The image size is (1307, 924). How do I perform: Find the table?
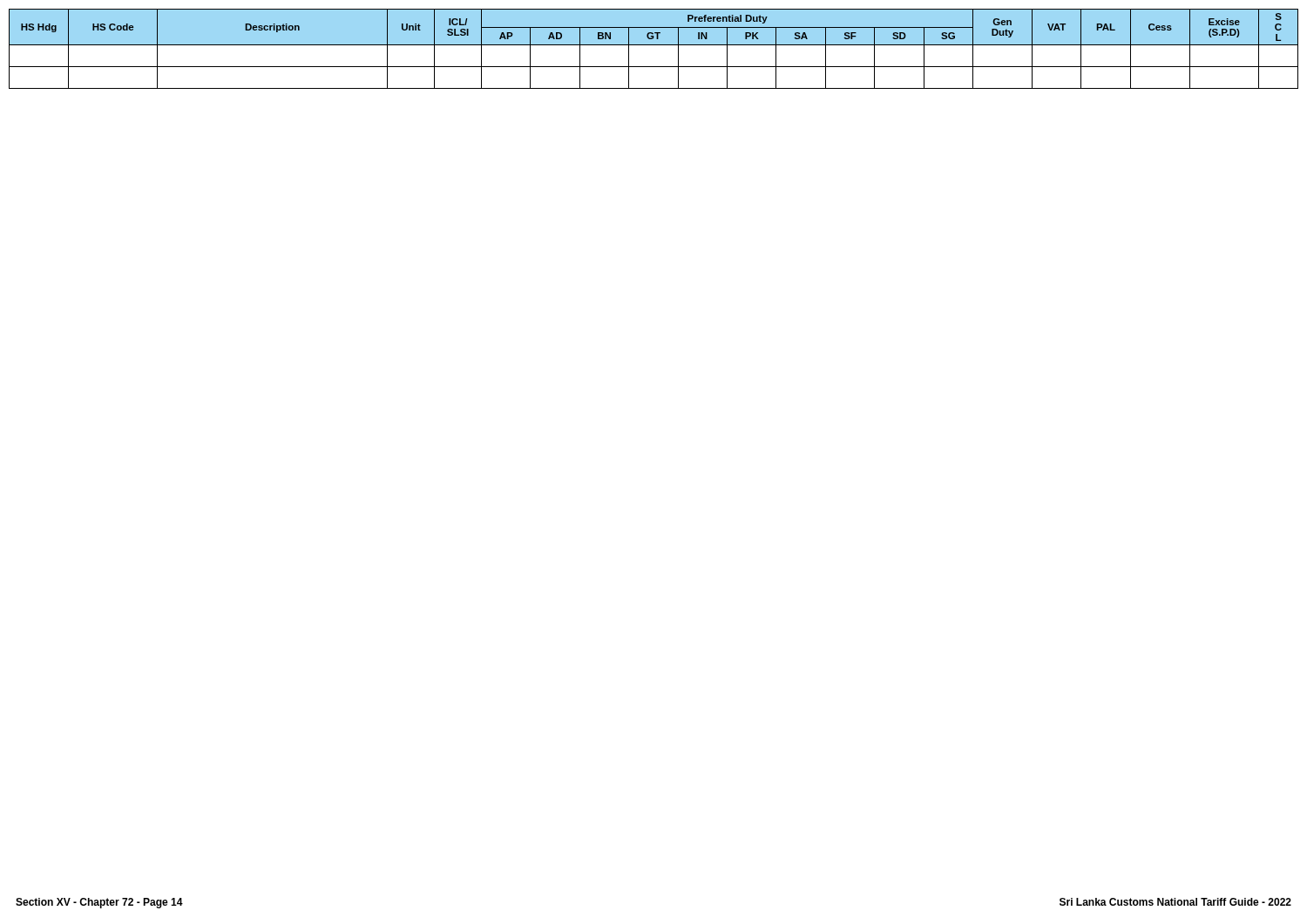654,49
